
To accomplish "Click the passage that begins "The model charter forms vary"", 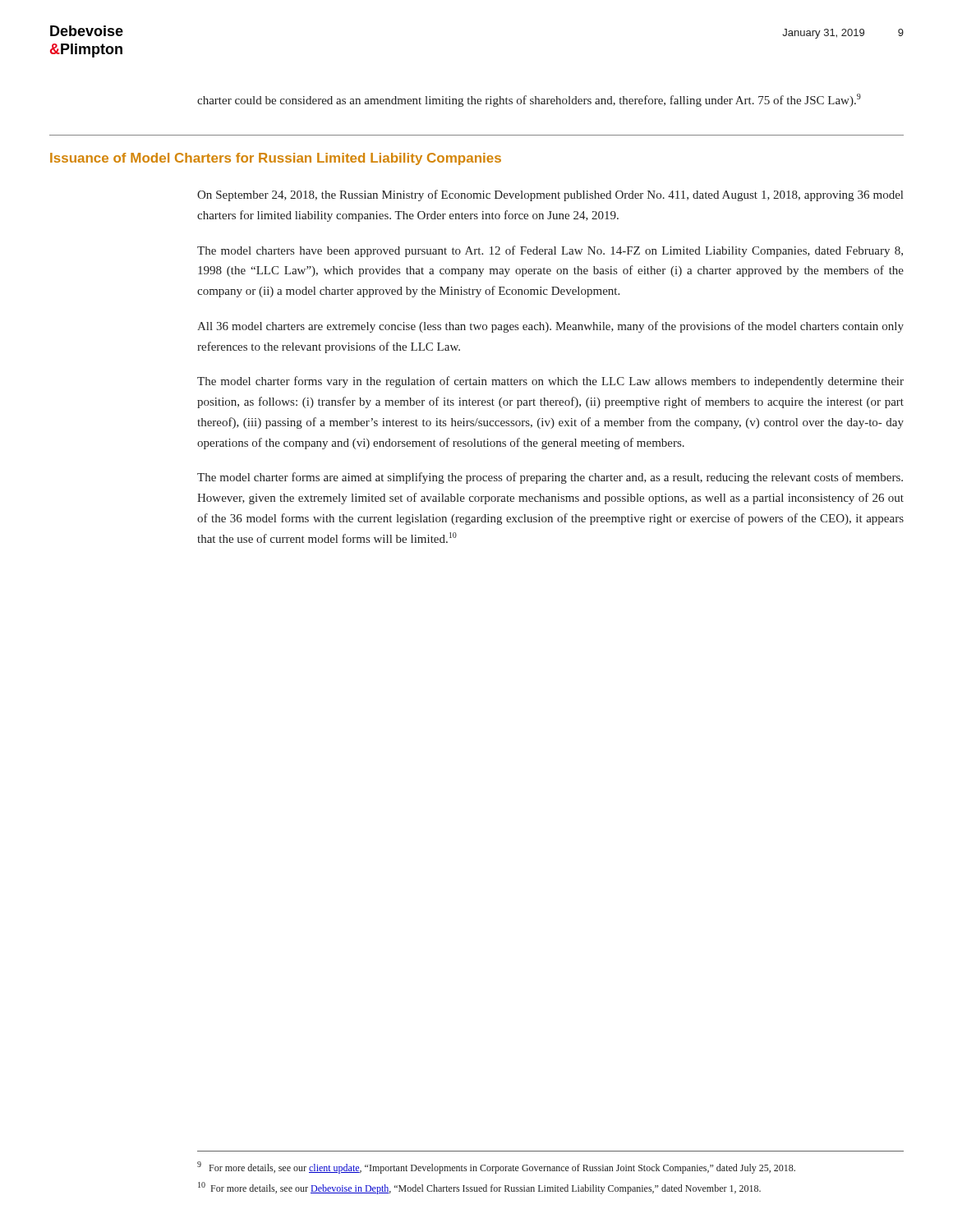I will click(x=550, y=412).
